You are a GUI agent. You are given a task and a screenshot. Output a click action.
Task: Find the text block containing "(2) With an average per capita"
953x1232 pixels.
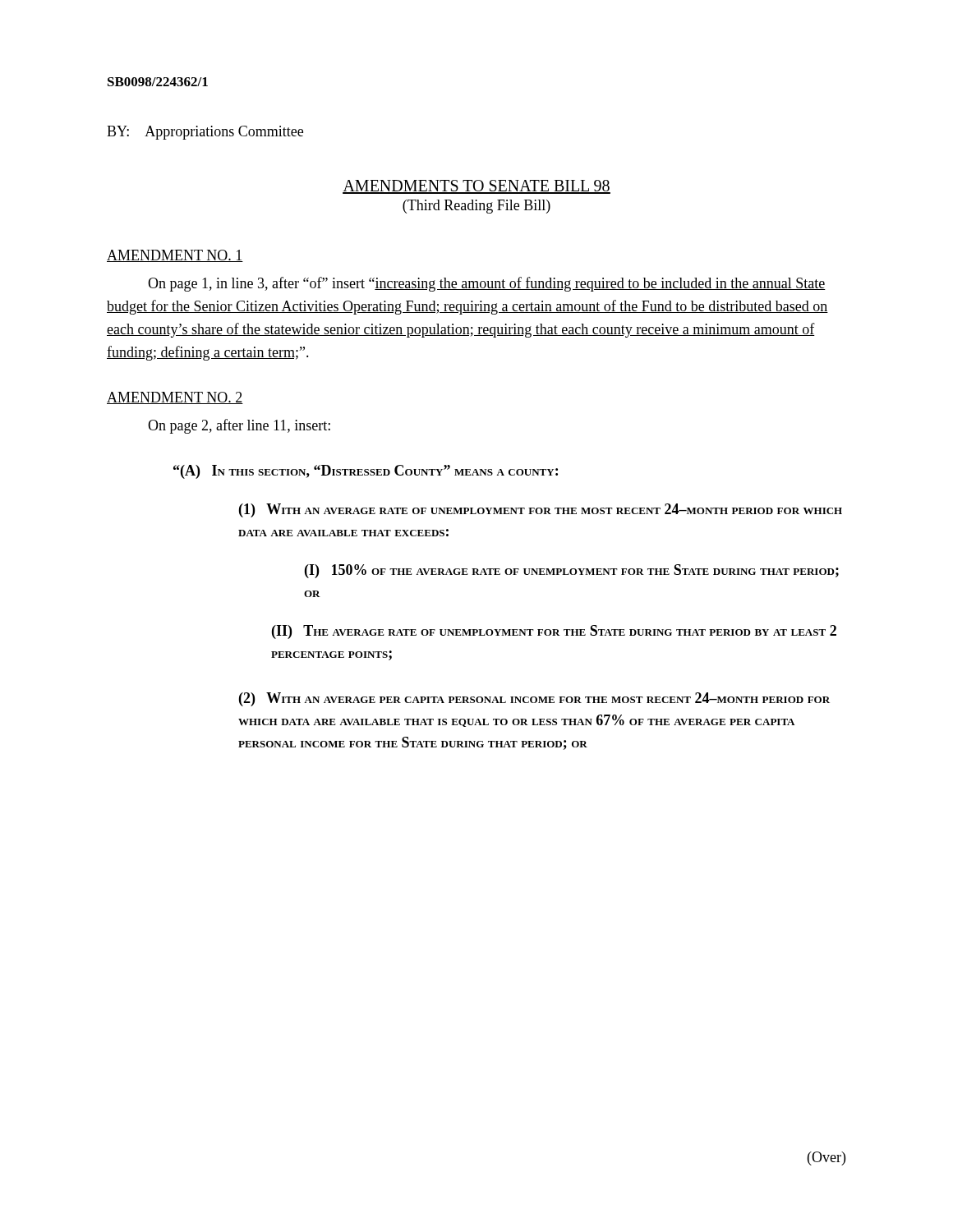534,721
